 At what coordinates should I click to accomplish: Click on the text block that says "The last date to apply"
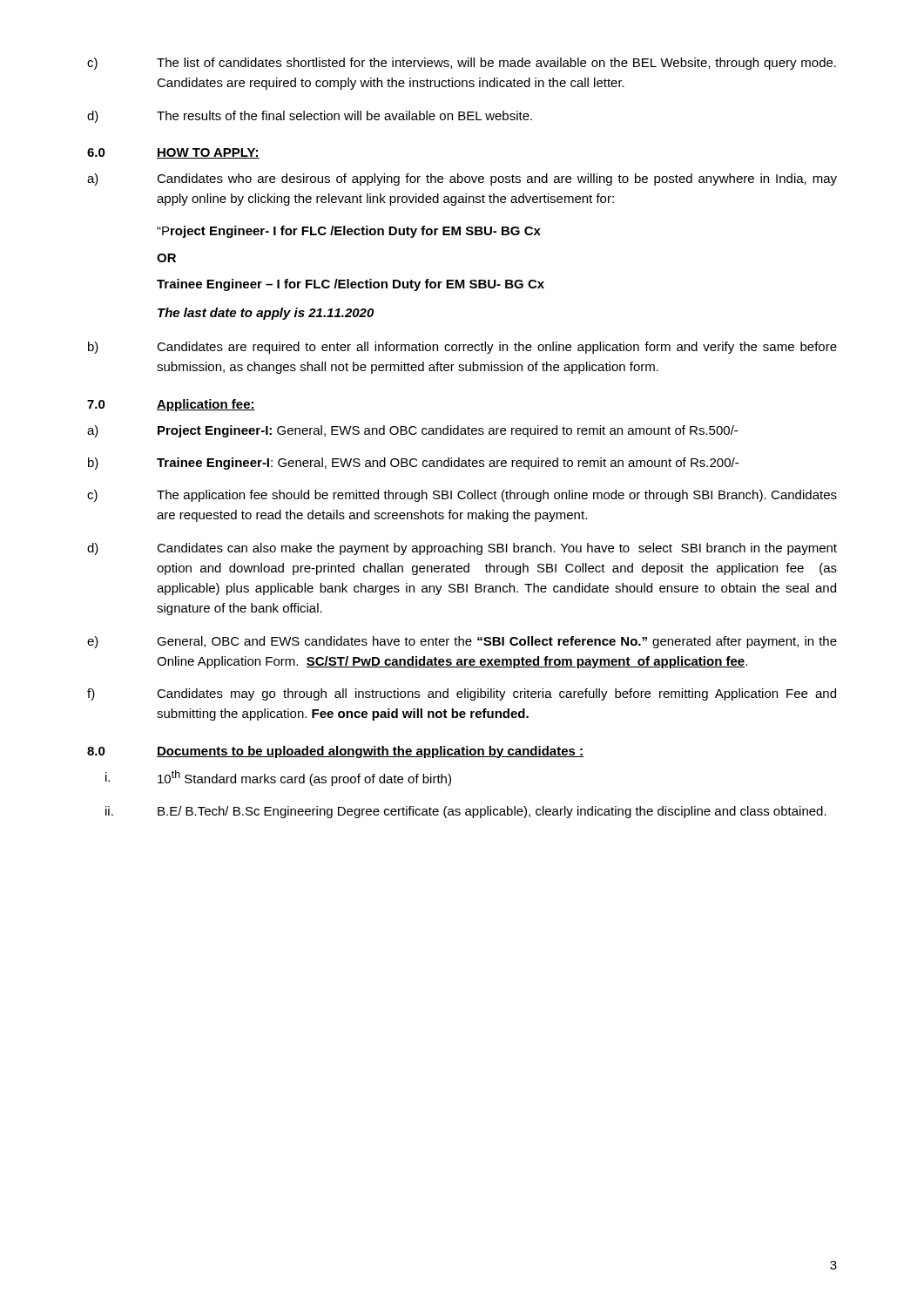[x=265, y=312]
